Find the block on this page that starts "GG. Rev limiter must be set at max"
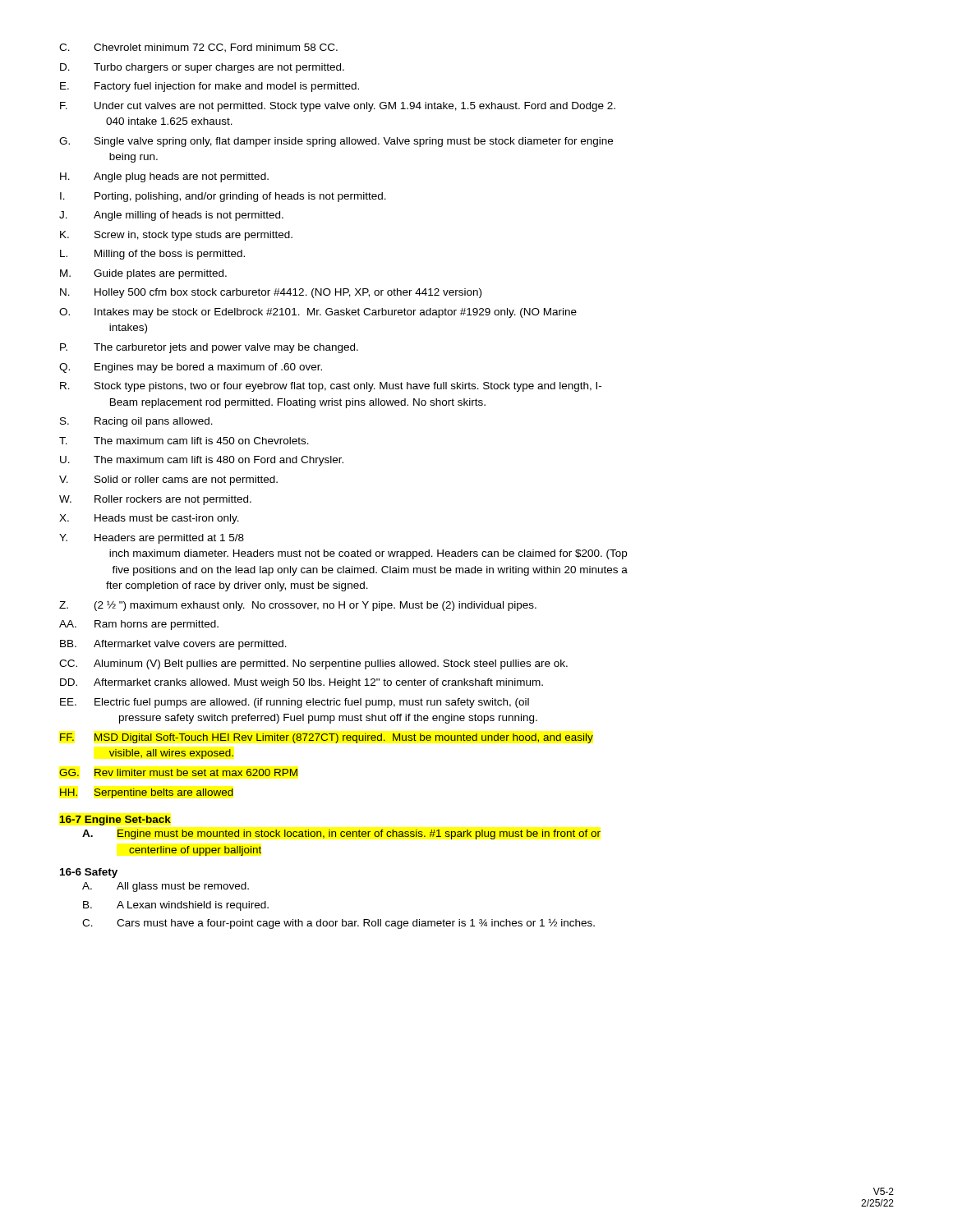 (178, 772)
